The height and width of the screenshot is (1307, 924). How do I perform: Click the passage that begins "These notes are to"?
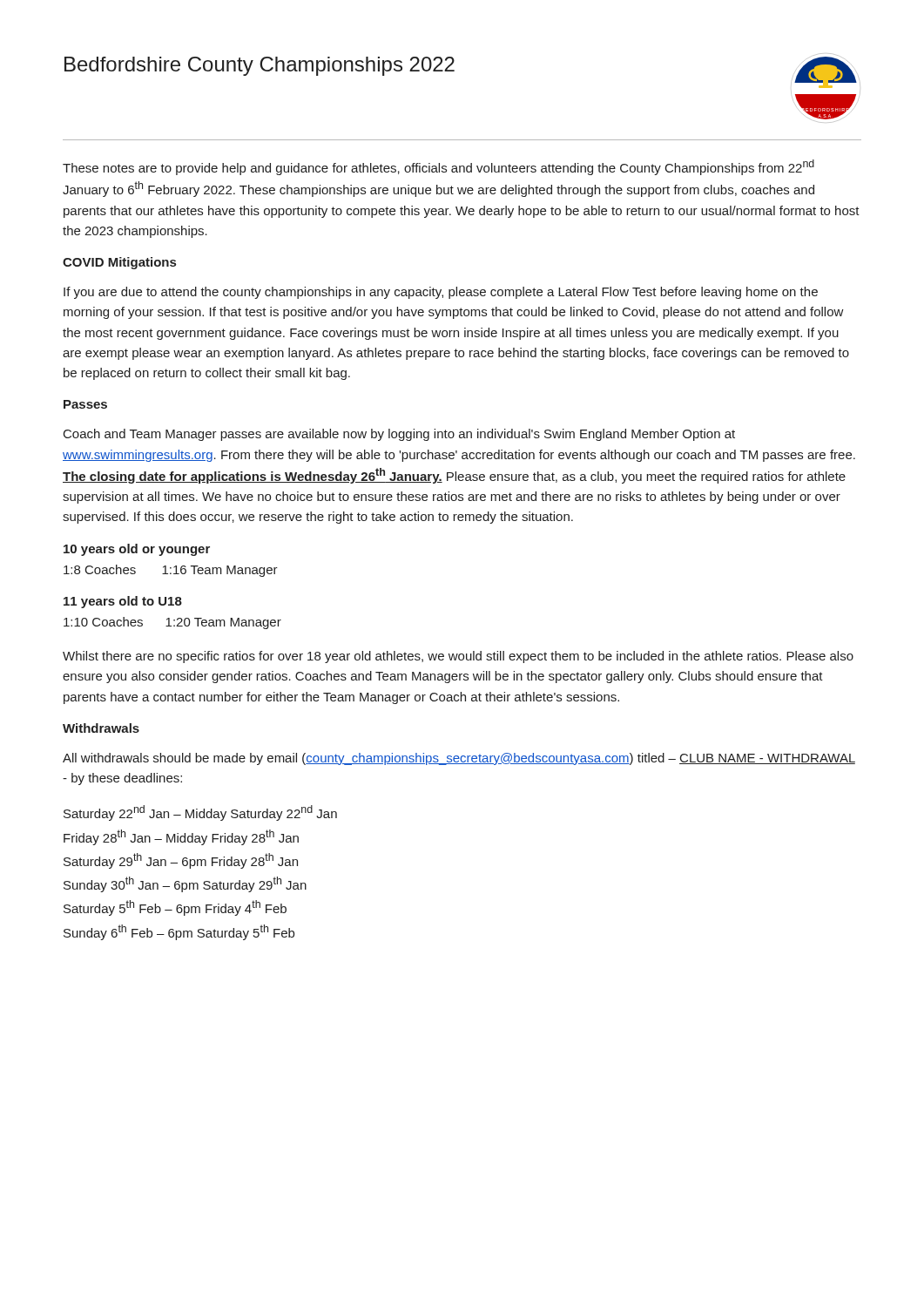[x=461, y=198]
